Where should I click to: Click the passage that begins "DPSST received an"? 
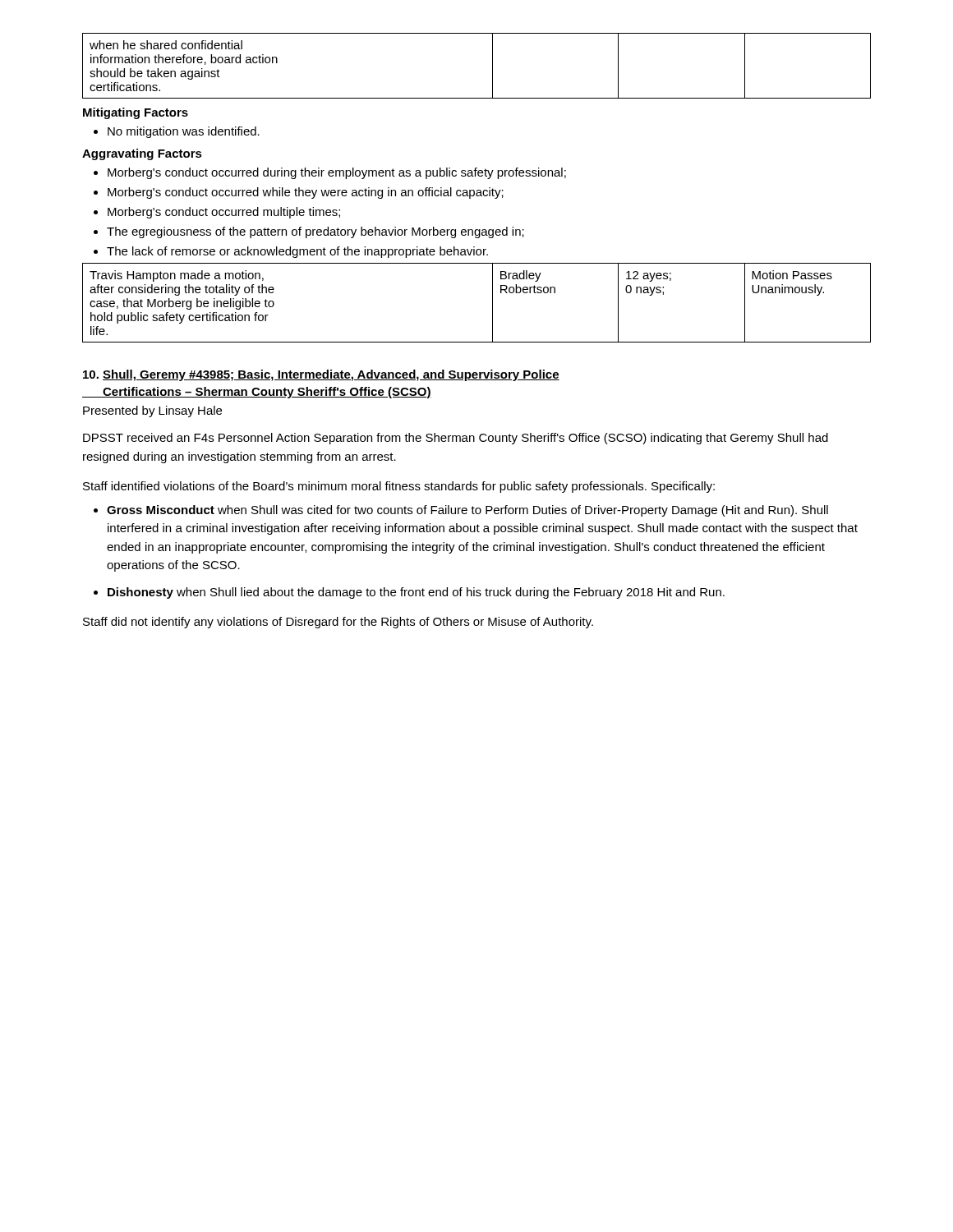[476, 447]
